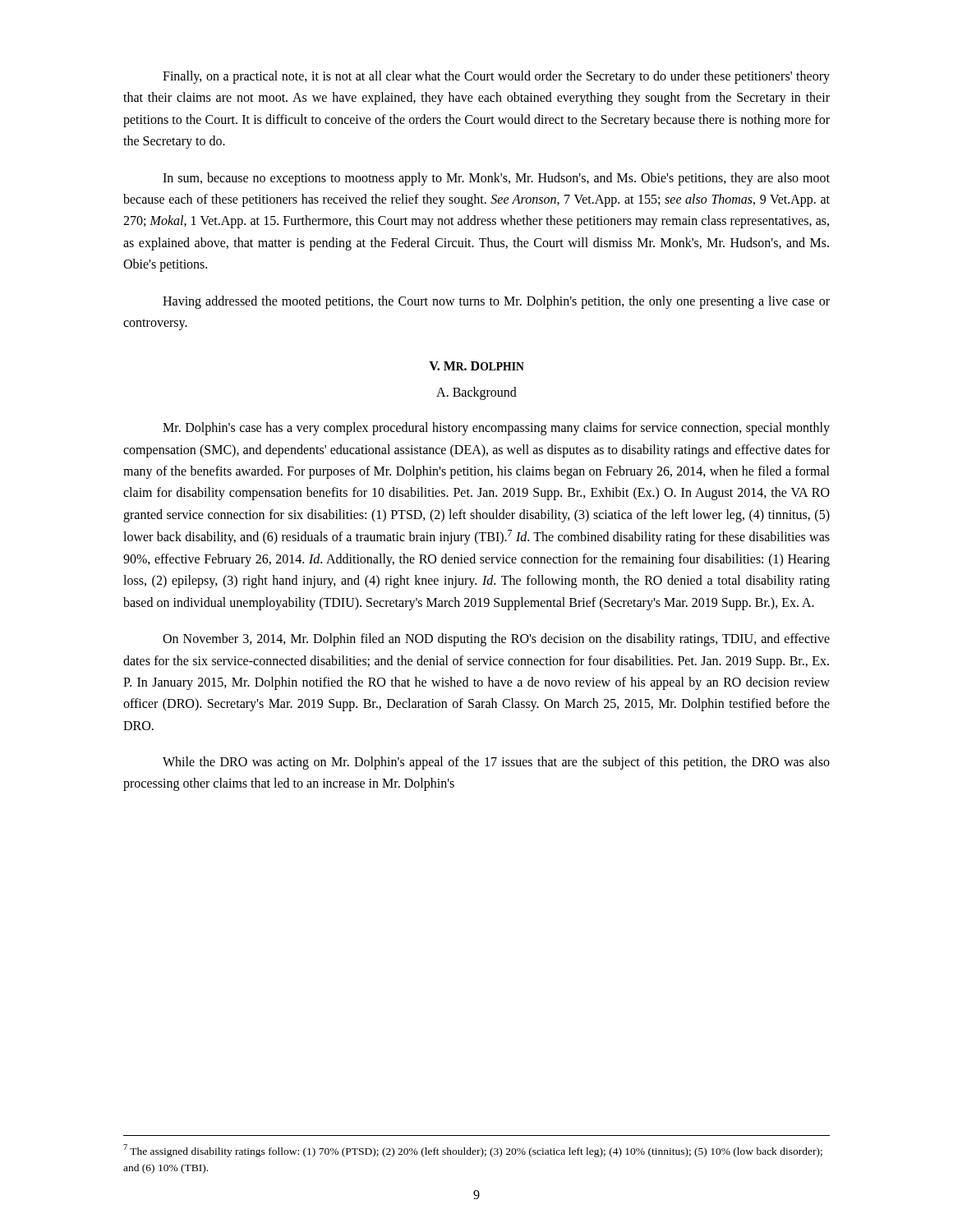The height and width of the screenshot is (1232, 953).
Task: Click on the element starting "In sum, because no exceptions to mootness"
Action: (x=476, y=221)
